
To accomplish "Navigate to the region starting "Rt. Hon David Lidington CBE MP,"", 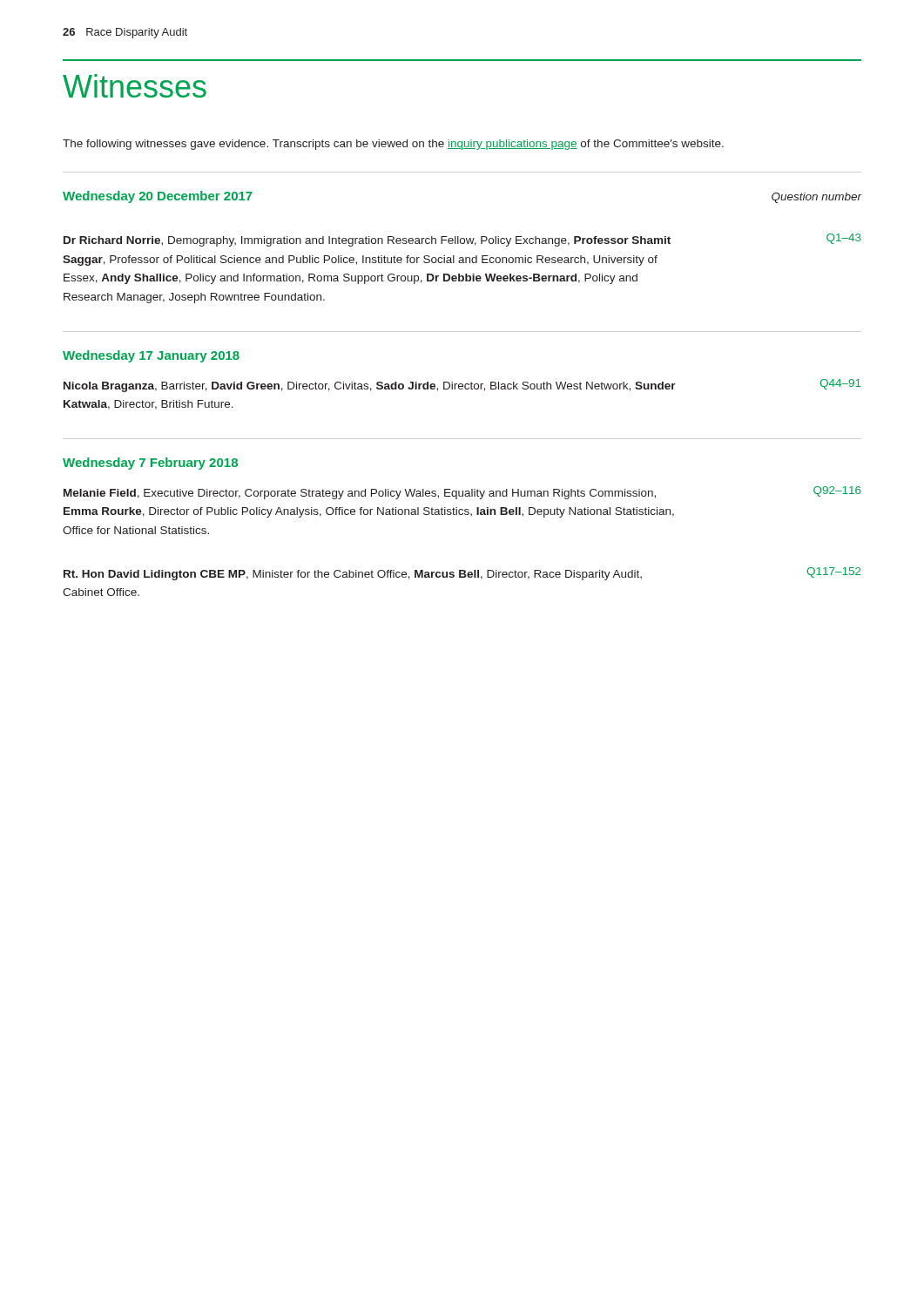I will 353,583.
